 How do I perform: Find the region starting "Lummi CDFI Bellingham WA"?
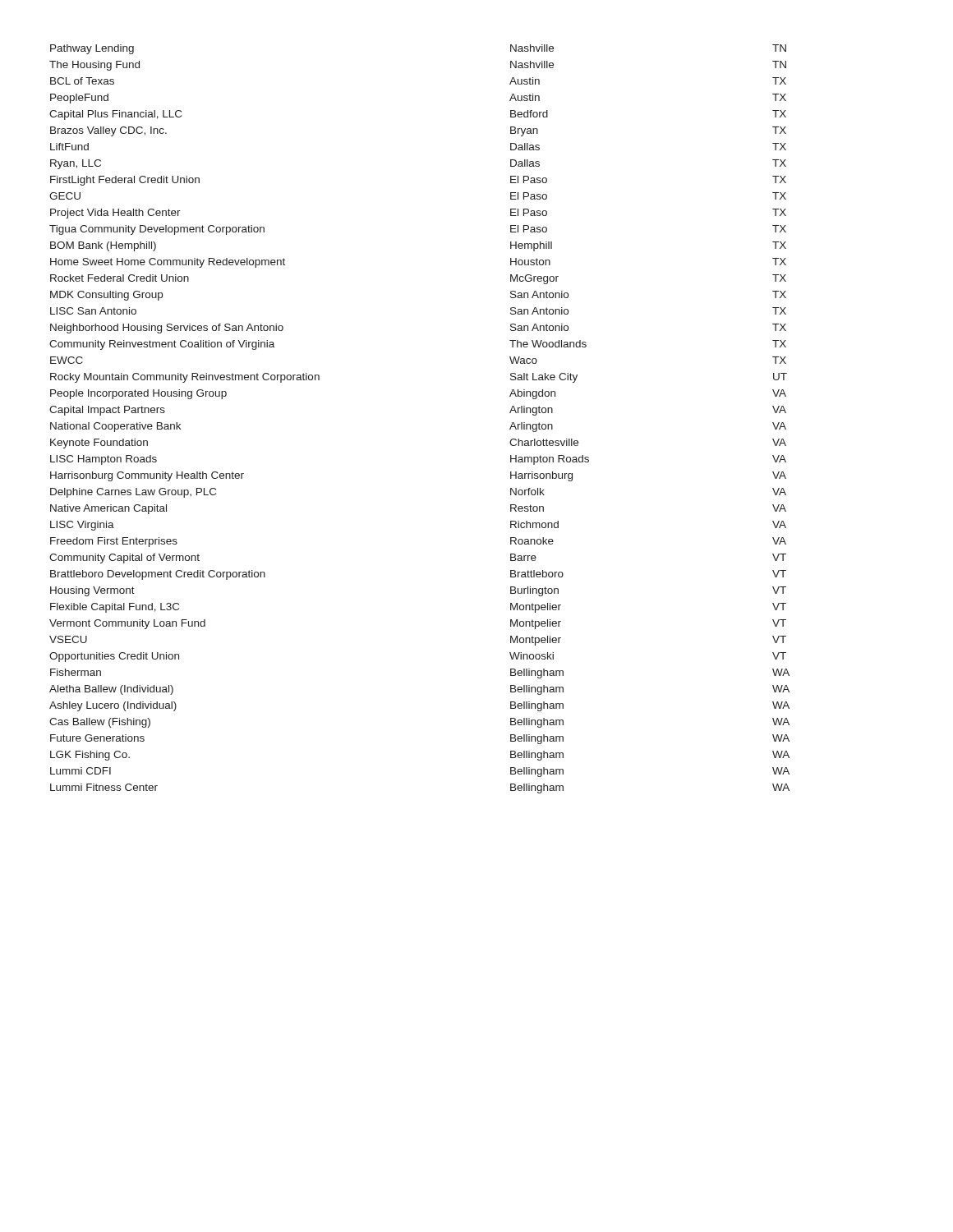(x=81, y=772)
